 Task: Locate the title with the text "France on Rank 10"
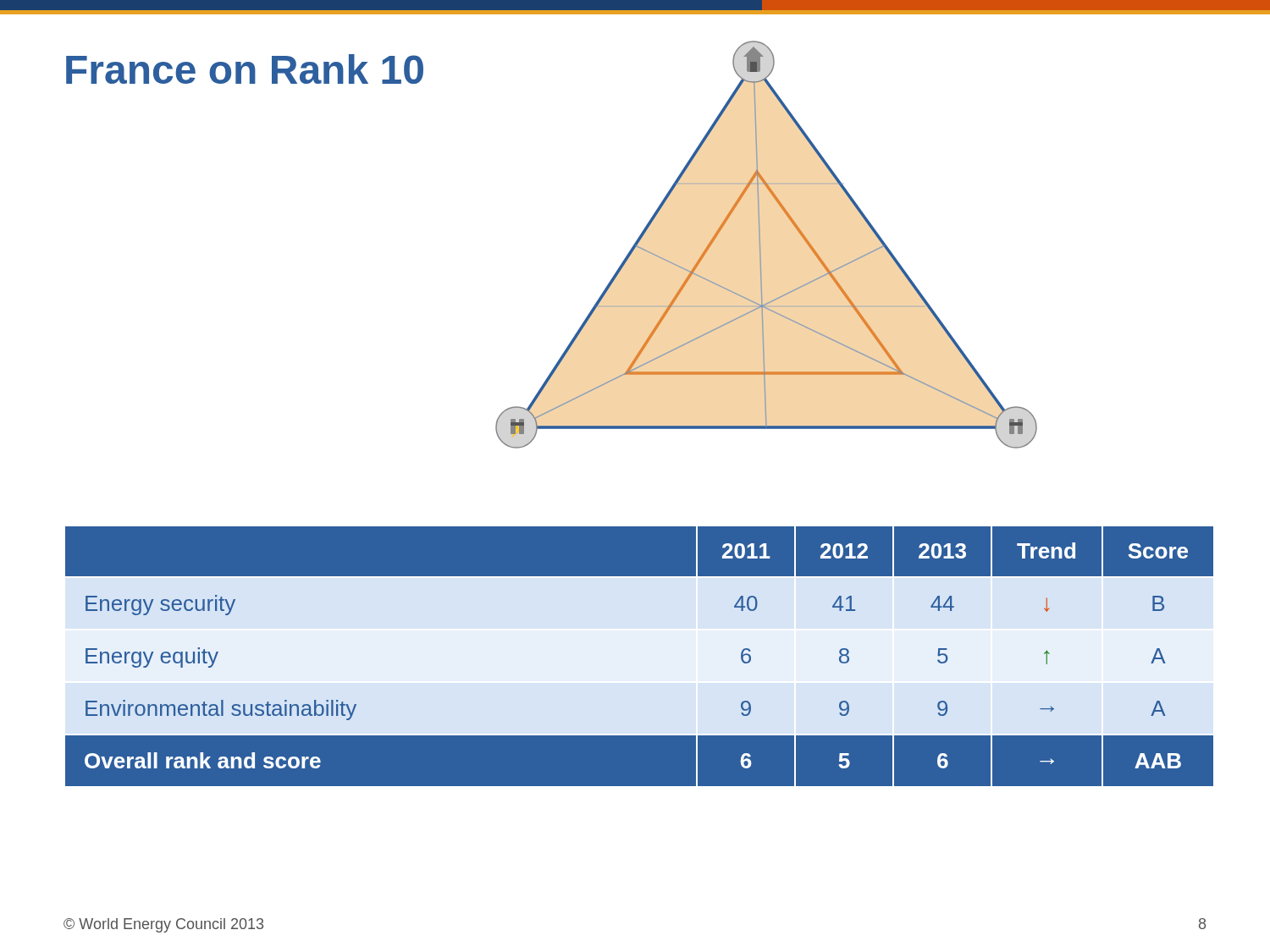click(x=244, y=70)
